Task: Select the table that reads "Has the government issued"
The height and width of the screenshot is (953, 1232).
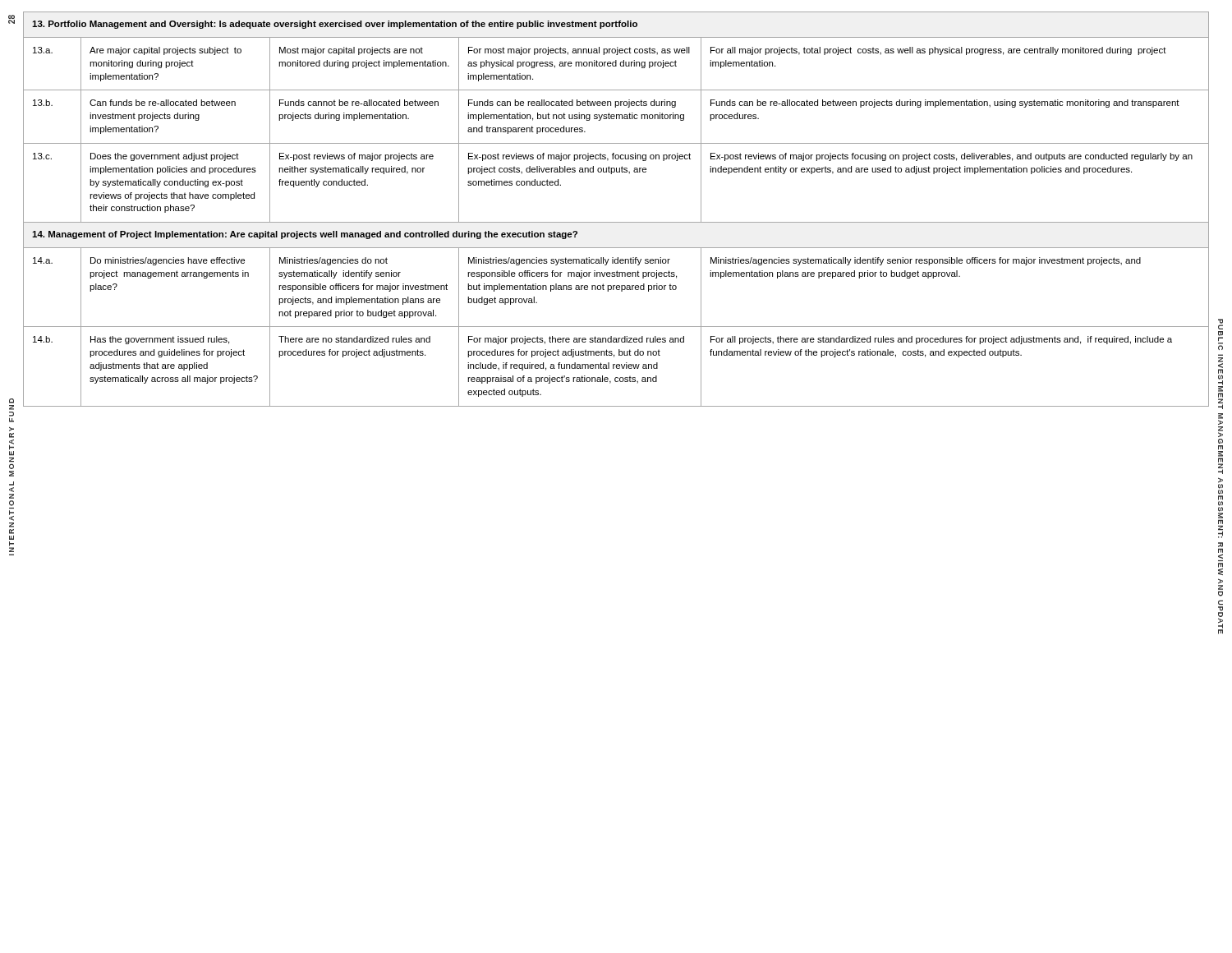Action: pyautogui.click(x=616, y=209)
